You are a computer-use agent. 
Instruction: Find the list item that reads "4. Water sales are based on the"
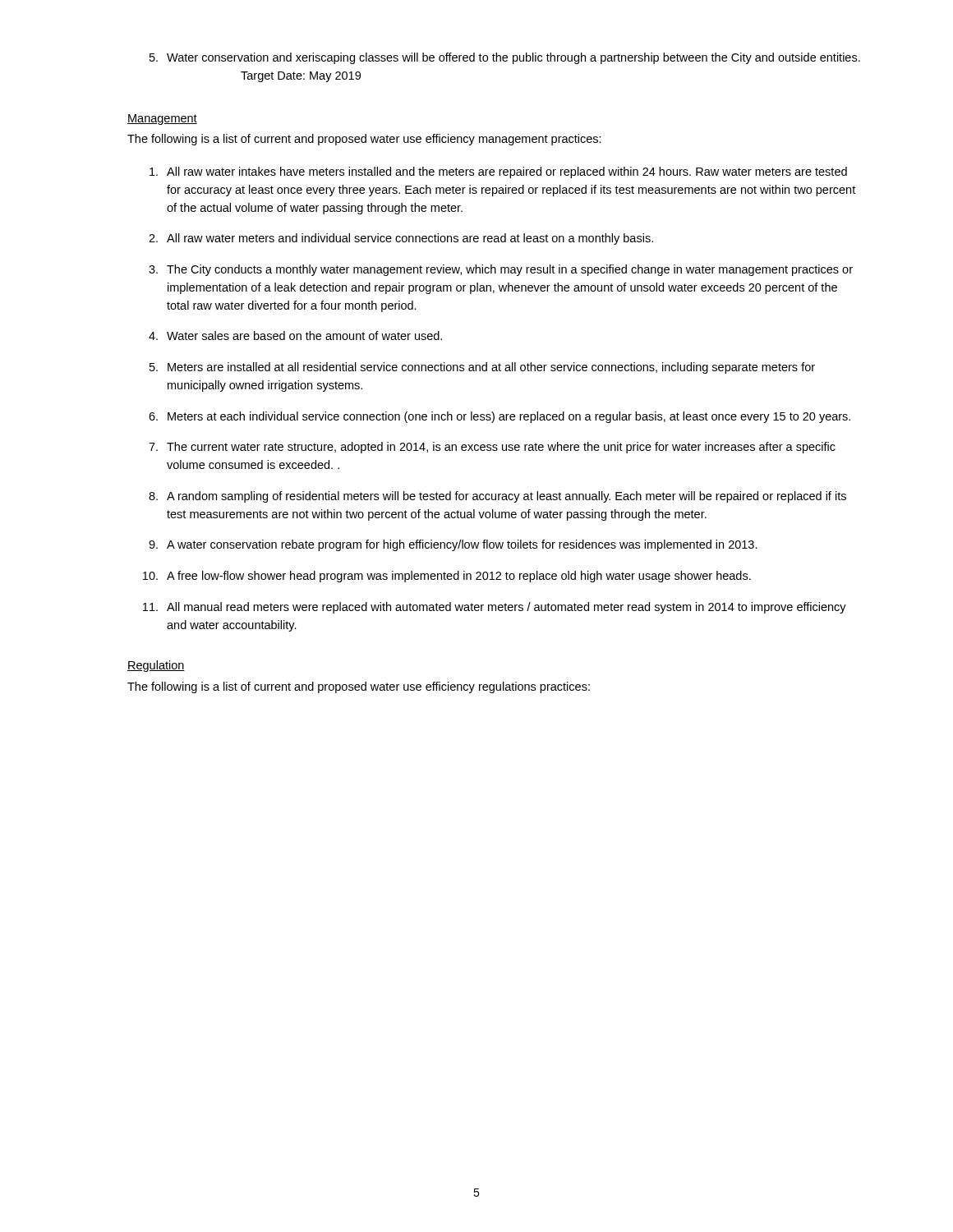point(295,336)
